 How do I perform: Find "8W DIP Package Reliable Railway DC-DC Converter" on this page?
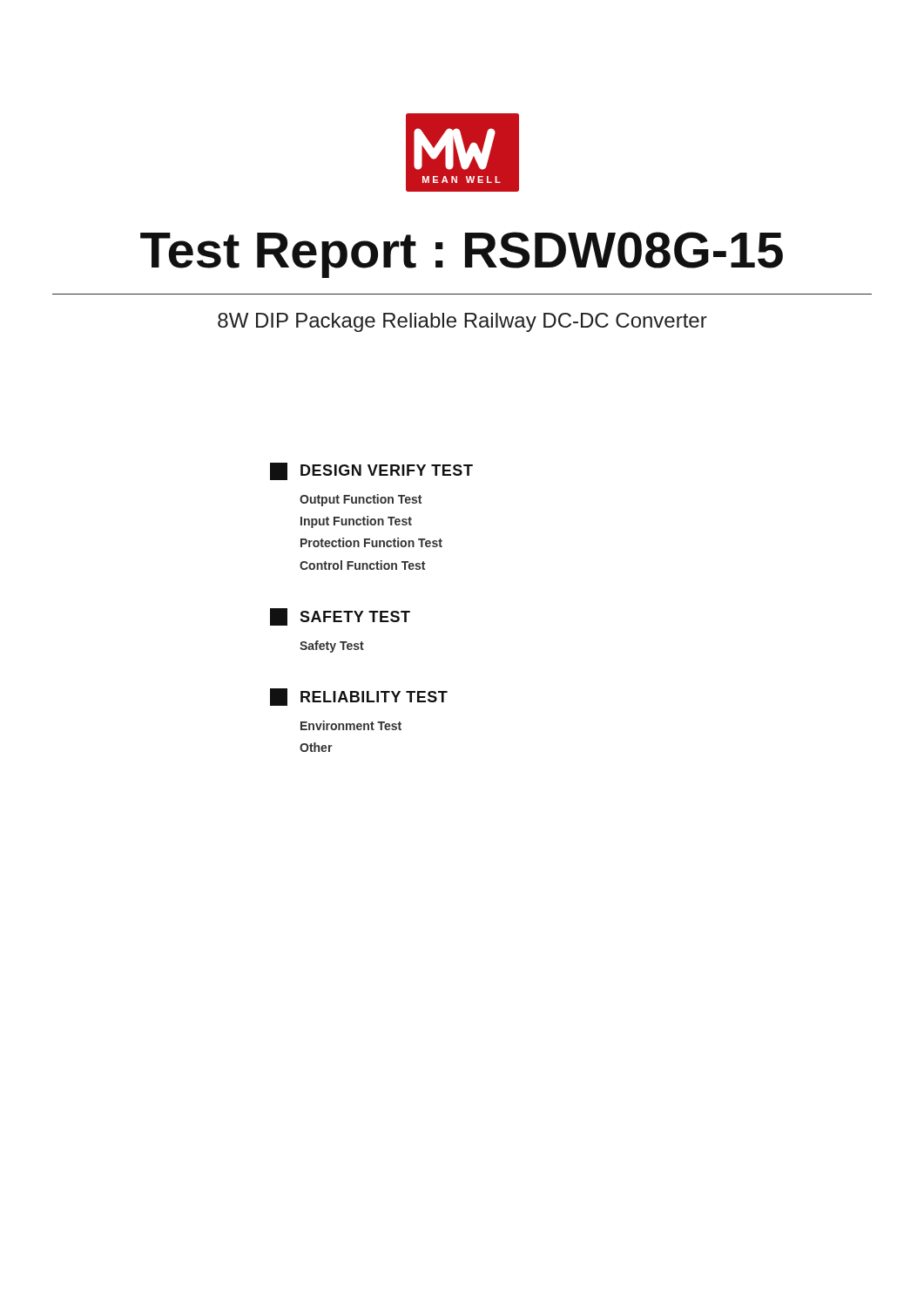tap(462, 320)
